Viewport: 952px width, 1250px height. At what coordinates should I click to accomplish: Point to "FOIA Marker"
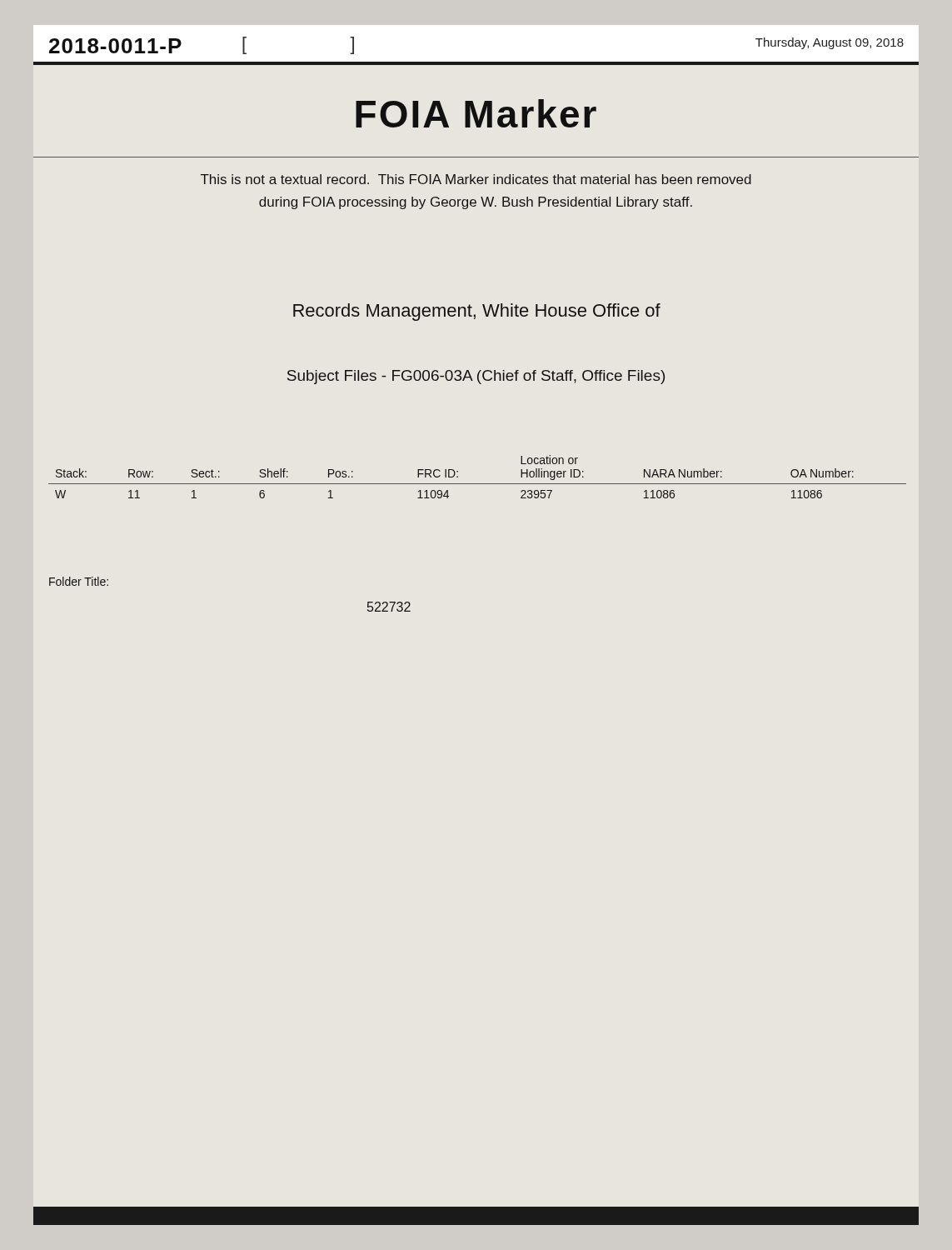(x=476, y=114)
